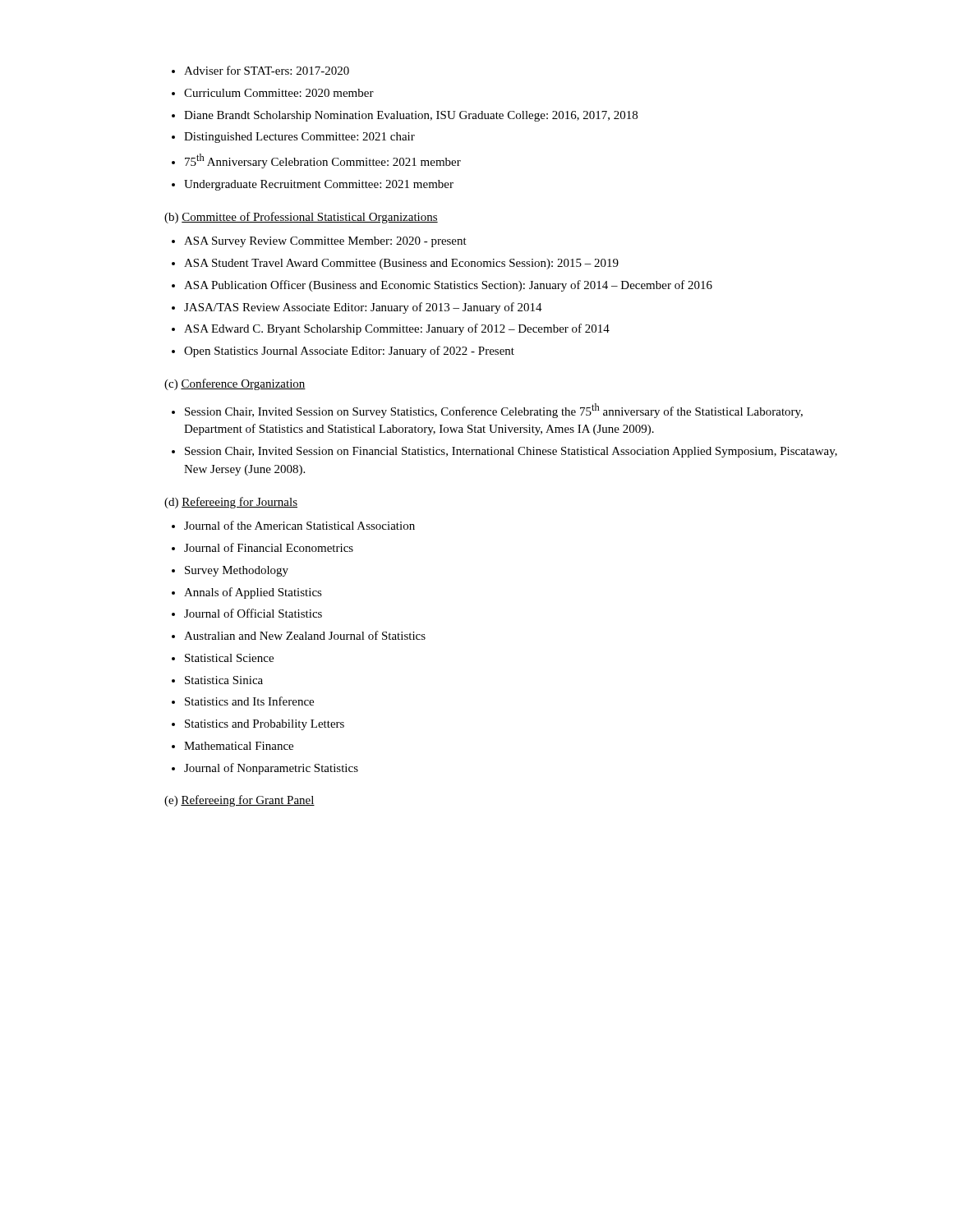Locate the block of text that opens with "ASA Edward C. Bryant Scholarship Committee:"

(511, 329)
